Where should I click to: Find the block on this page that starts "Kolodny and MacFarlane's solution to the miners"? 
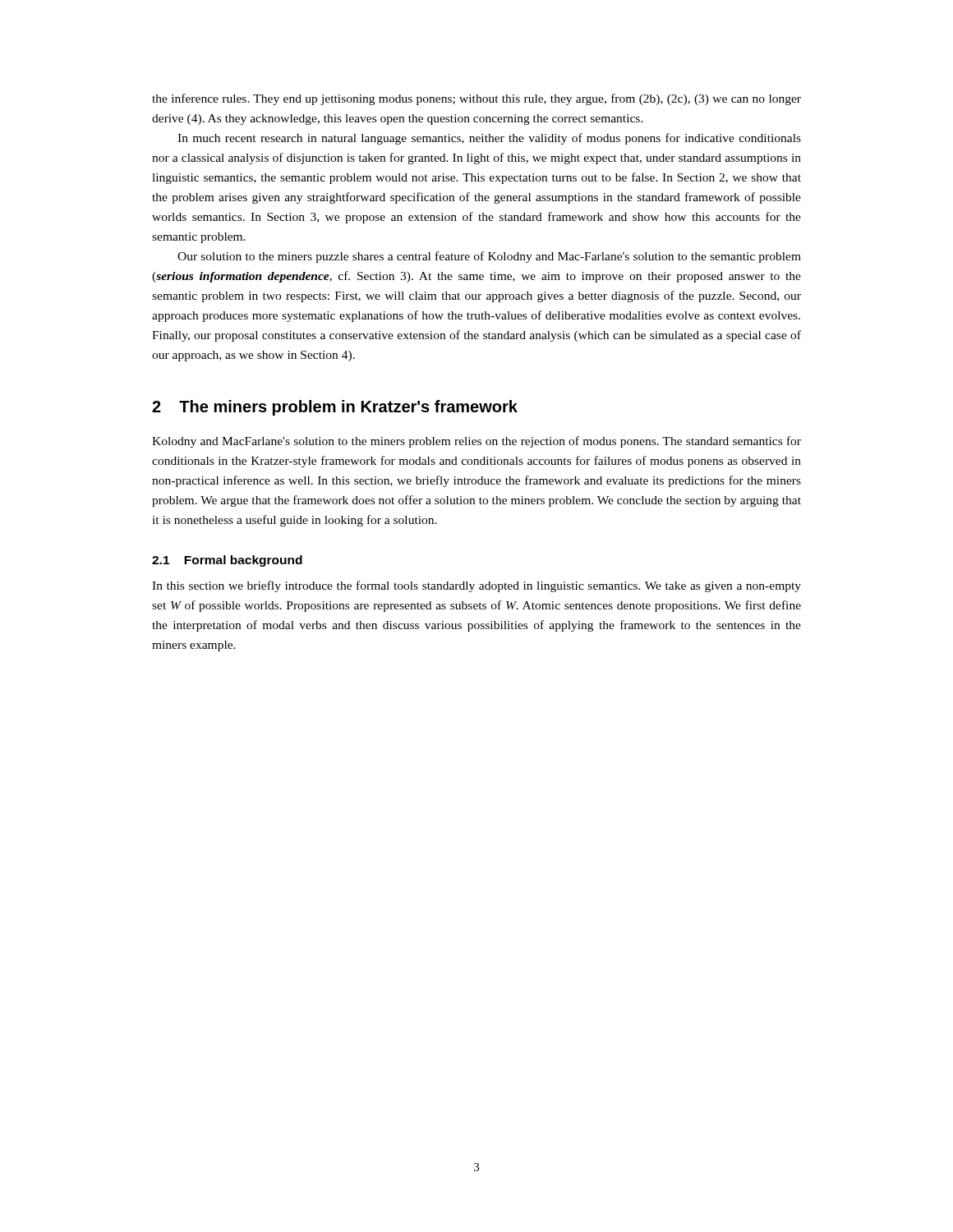[x=476, y=481]
